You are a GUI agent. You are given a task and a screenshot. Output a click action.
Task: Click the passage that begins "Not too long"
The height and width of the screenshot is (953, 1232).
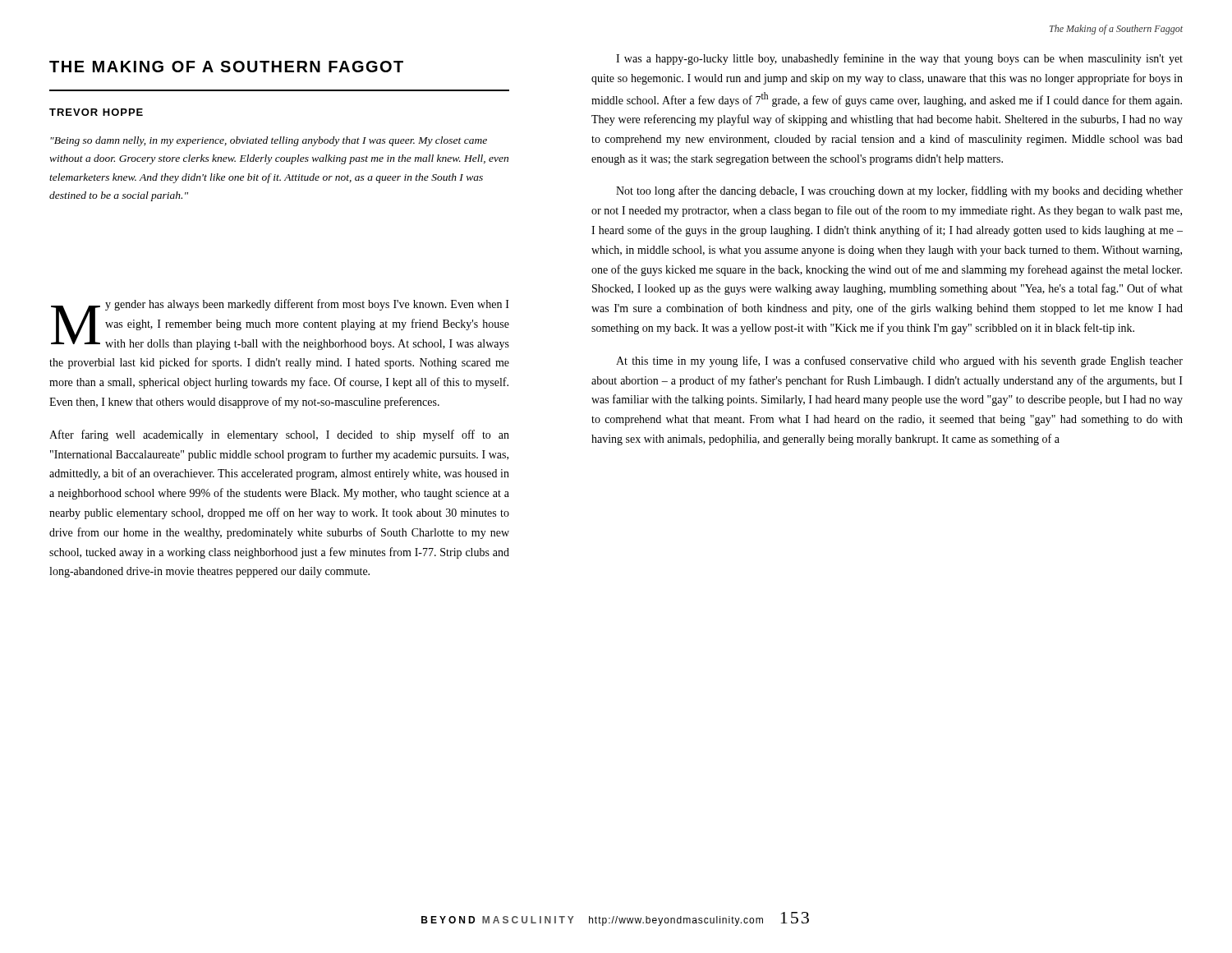point(887,260)
